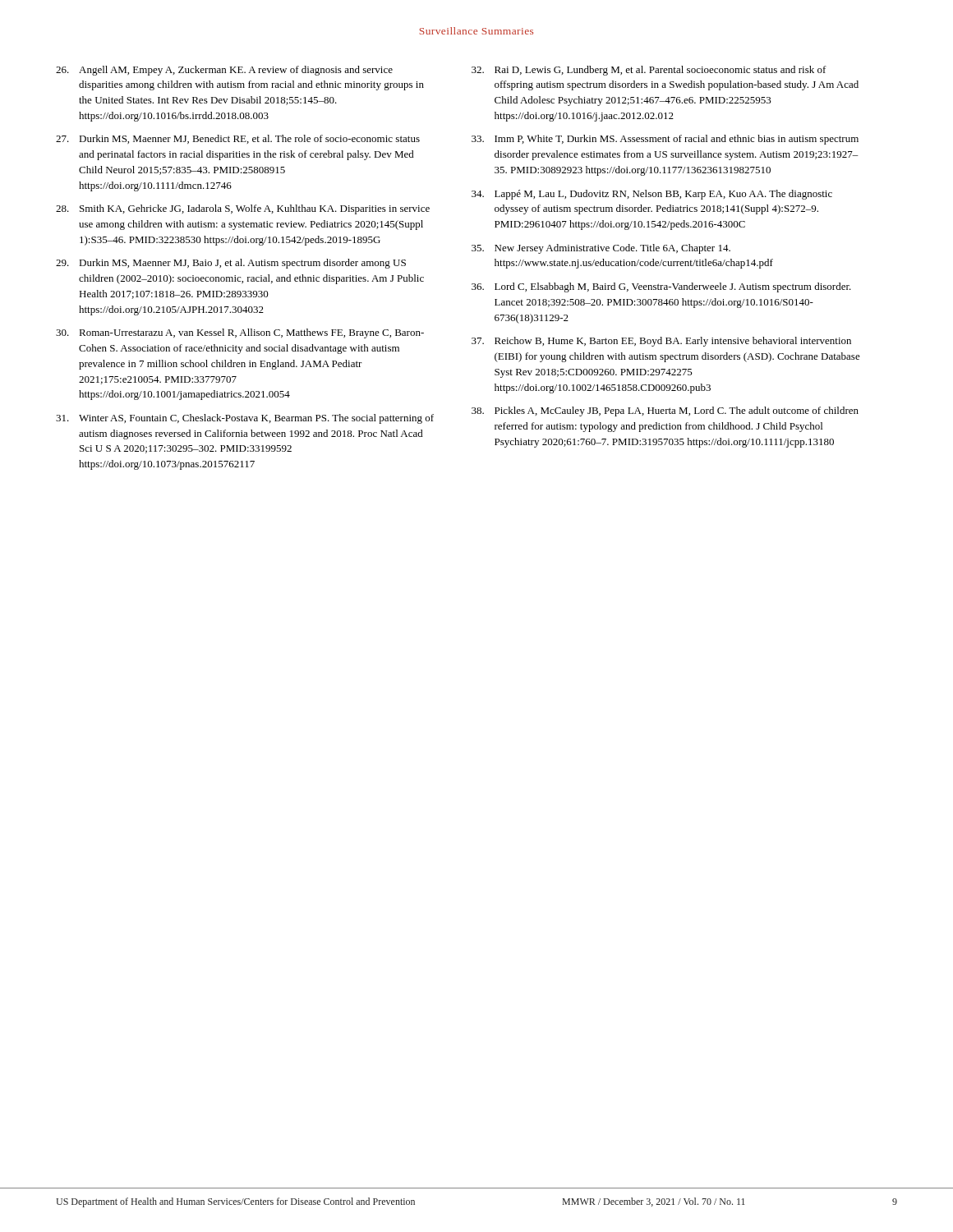Select the list item with the text "37. Reichow B, Hume K, Barton EE, Boyd"
The image size is (953, 1232).
tap(667, 364)
